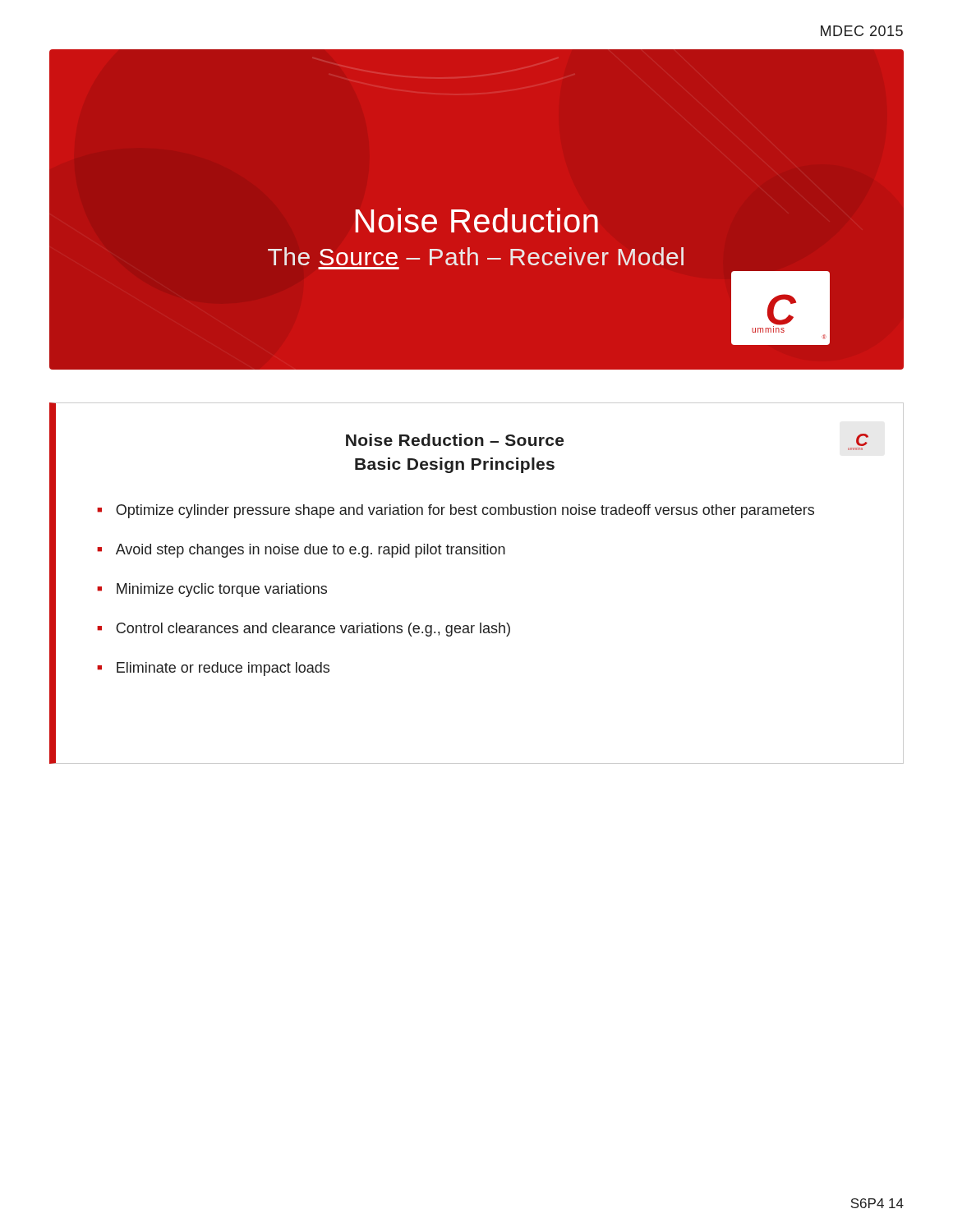Click on the text starting "Eliminate or reduce"

click(x=223, y=668)
